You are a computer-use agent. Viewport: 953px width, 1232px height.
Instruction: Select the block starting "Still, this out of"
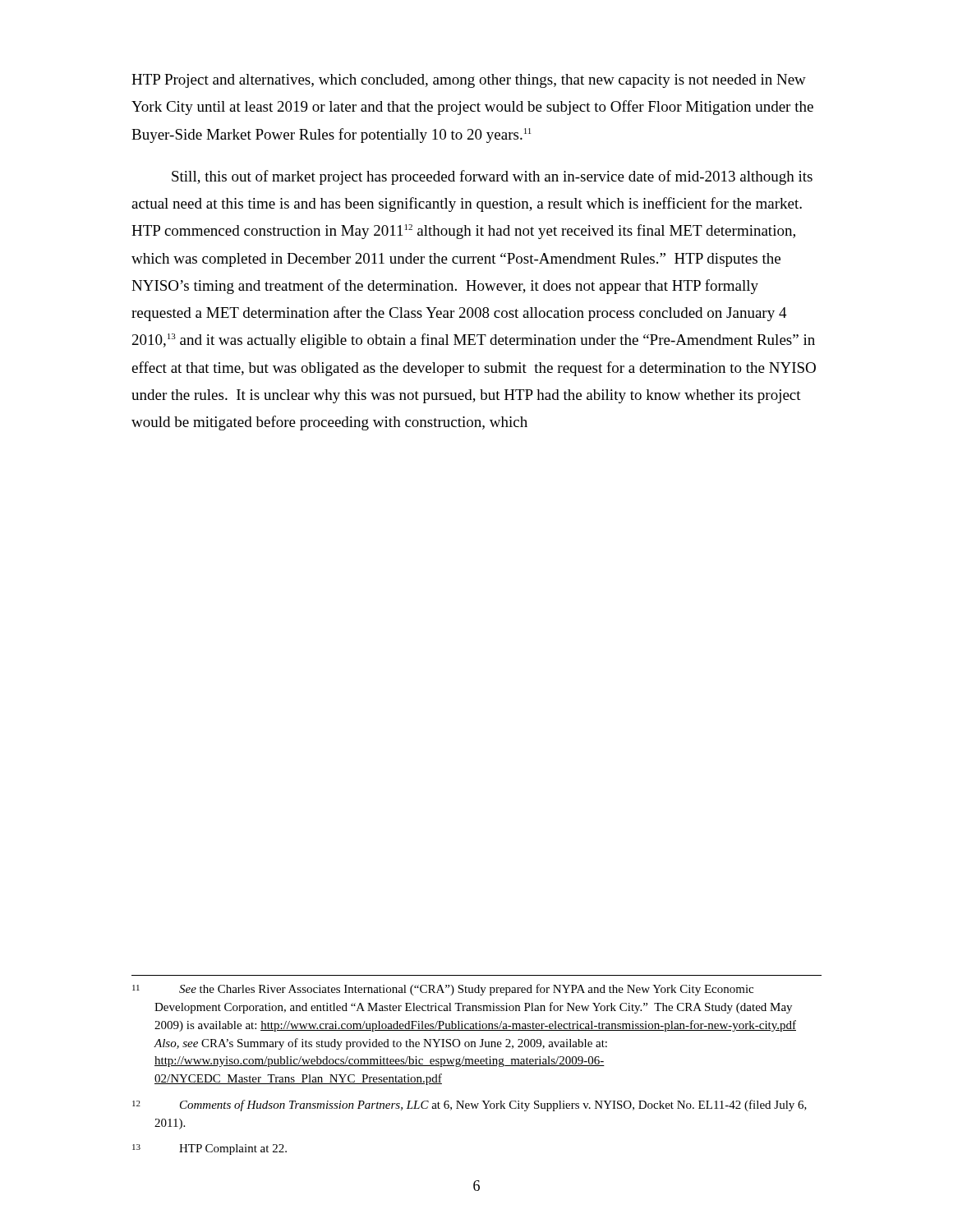[x=476, y=299]
